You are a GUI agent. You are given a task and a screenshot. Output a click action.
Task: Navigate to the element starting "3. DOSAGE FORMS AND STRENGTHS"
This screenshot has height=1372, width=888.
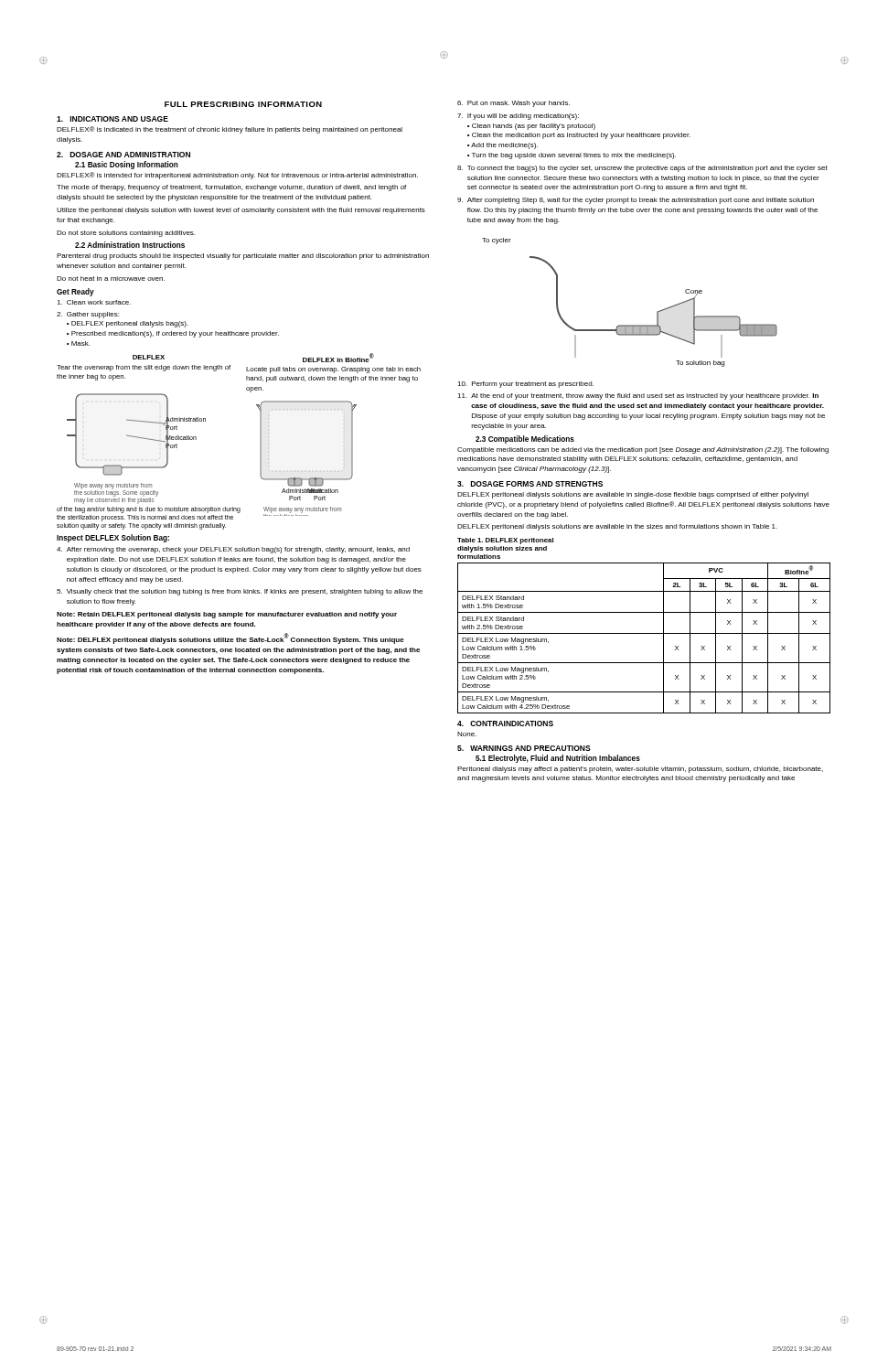[x=530, y=484]
